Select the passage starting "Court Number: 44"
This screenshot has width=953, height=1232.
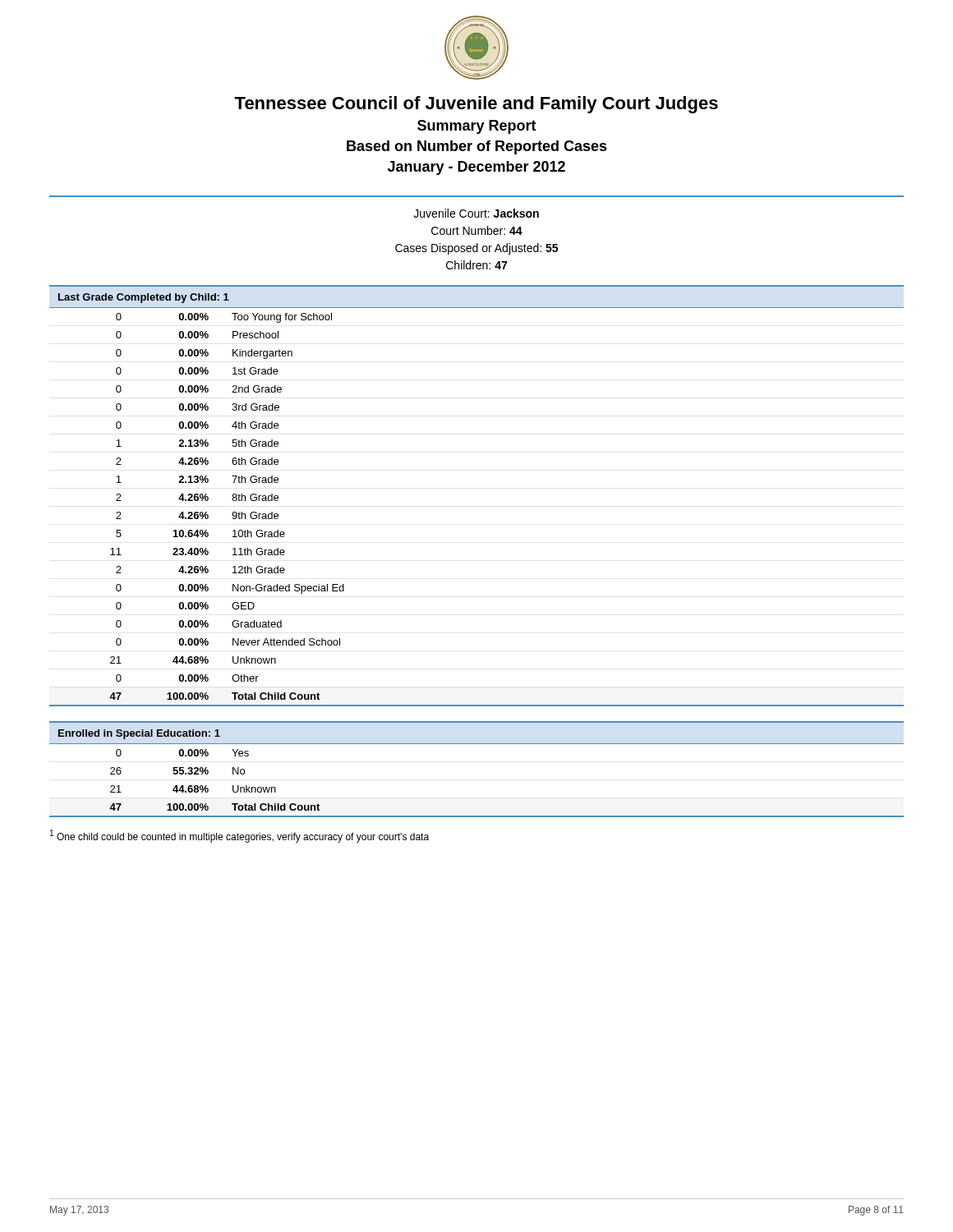coord(476,231)
